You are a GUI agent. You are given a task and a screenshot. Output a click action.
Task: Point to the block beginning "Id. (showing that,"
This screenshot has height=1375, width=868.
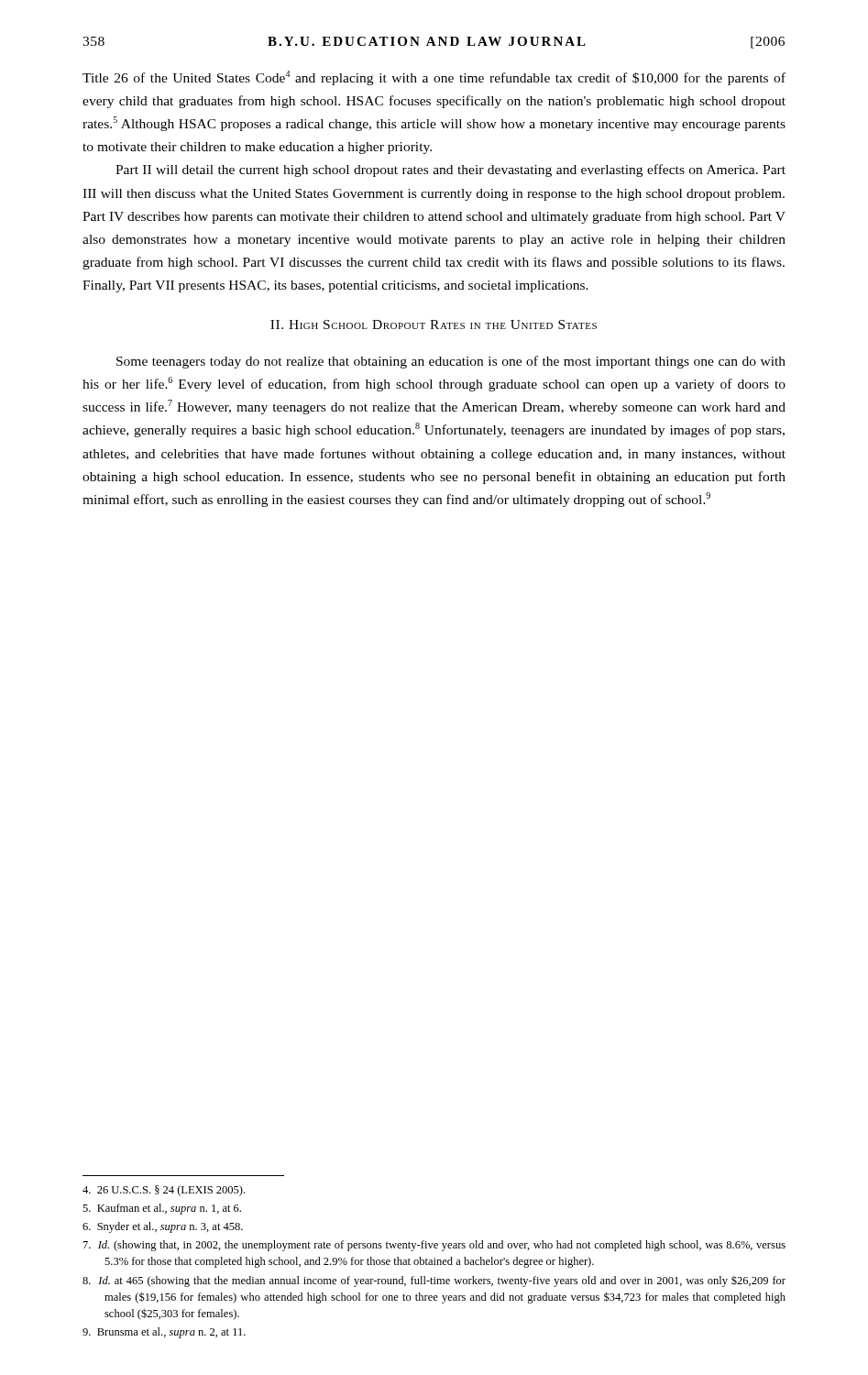pos(434,1253)
